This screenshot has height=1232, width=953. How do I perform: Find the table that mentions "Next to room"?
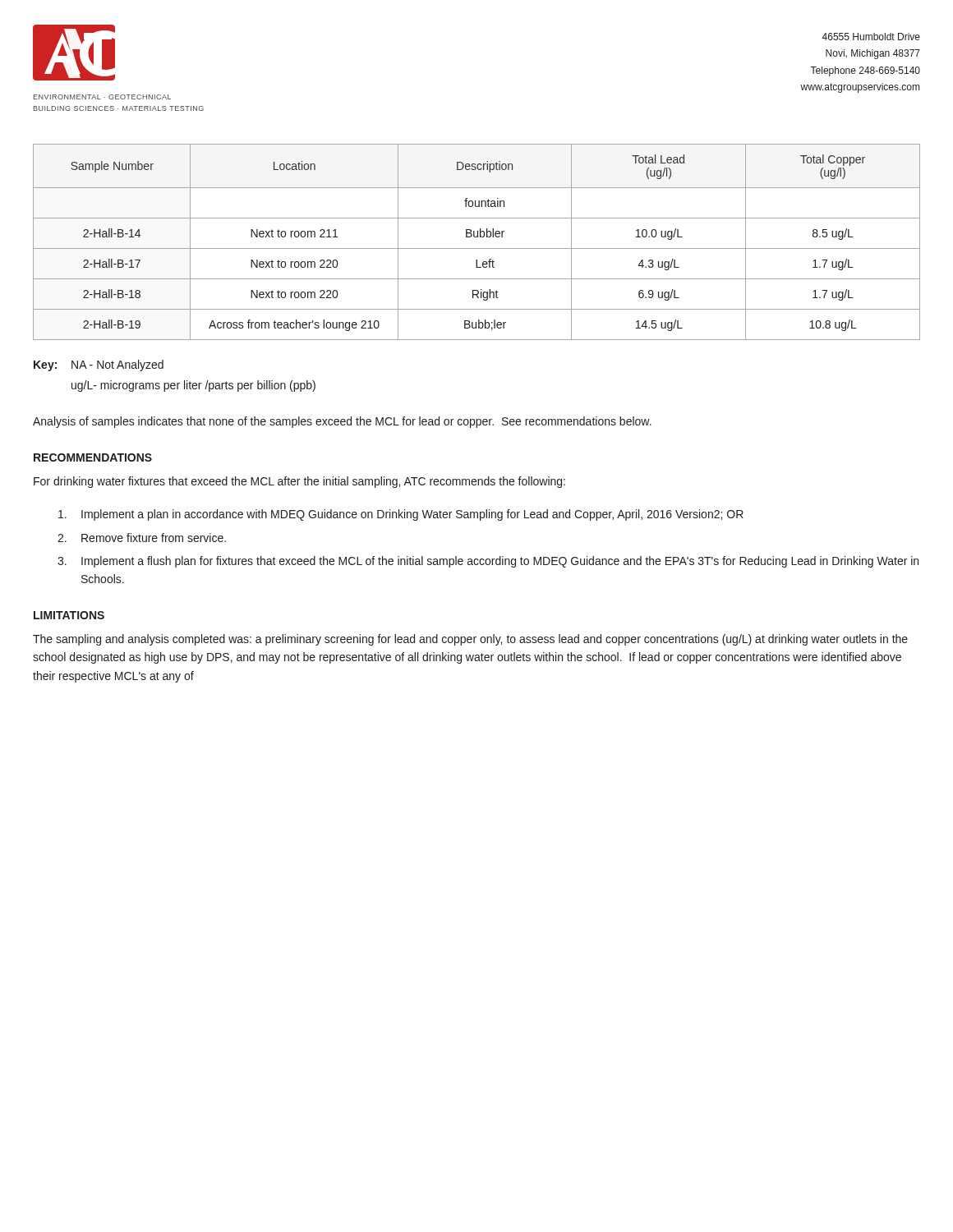476,242
